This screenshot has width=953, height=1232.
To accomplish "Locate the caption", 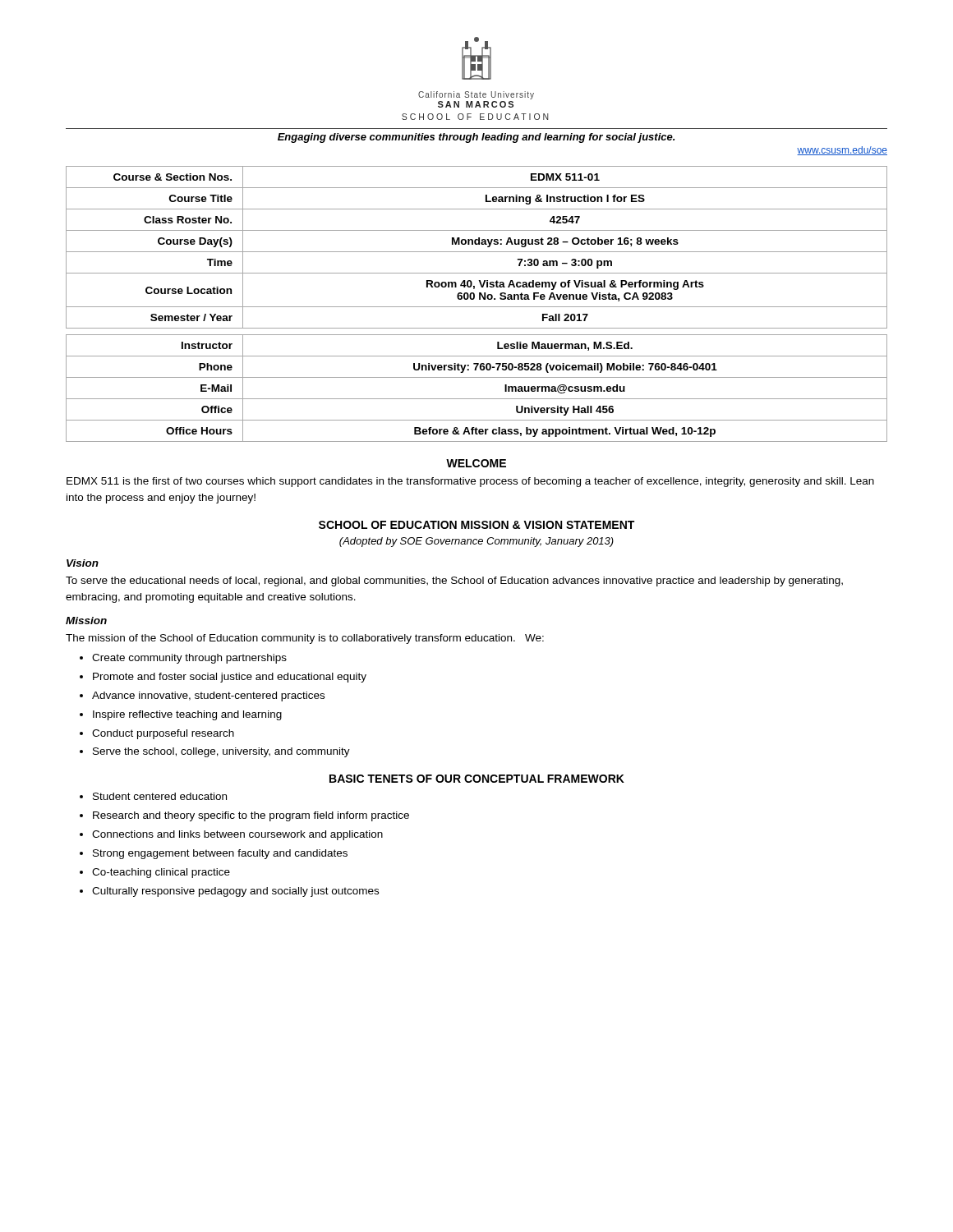I will (x=476, y=541).
